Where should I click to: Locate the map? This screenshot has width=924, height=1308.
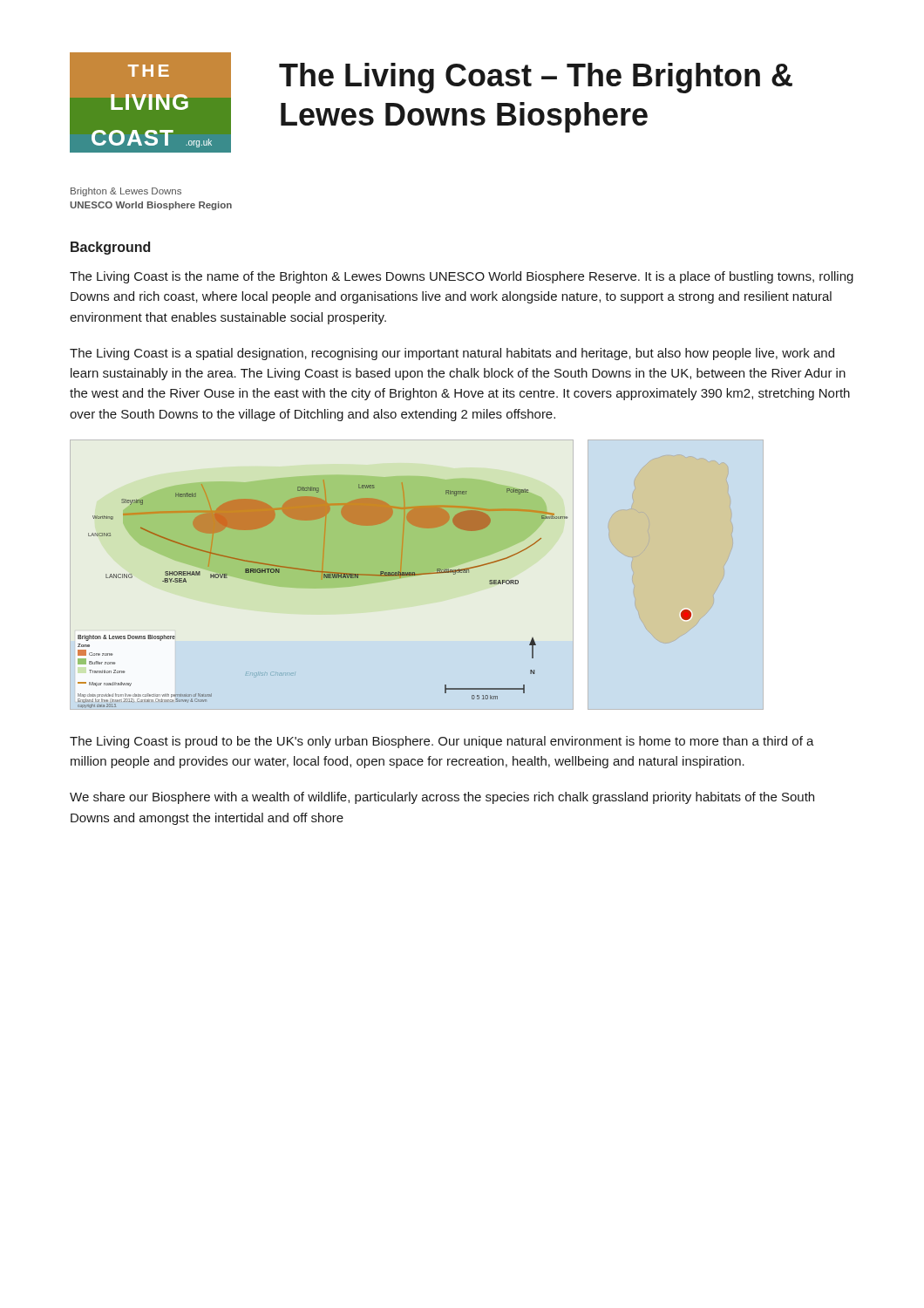tap(462, 575)
